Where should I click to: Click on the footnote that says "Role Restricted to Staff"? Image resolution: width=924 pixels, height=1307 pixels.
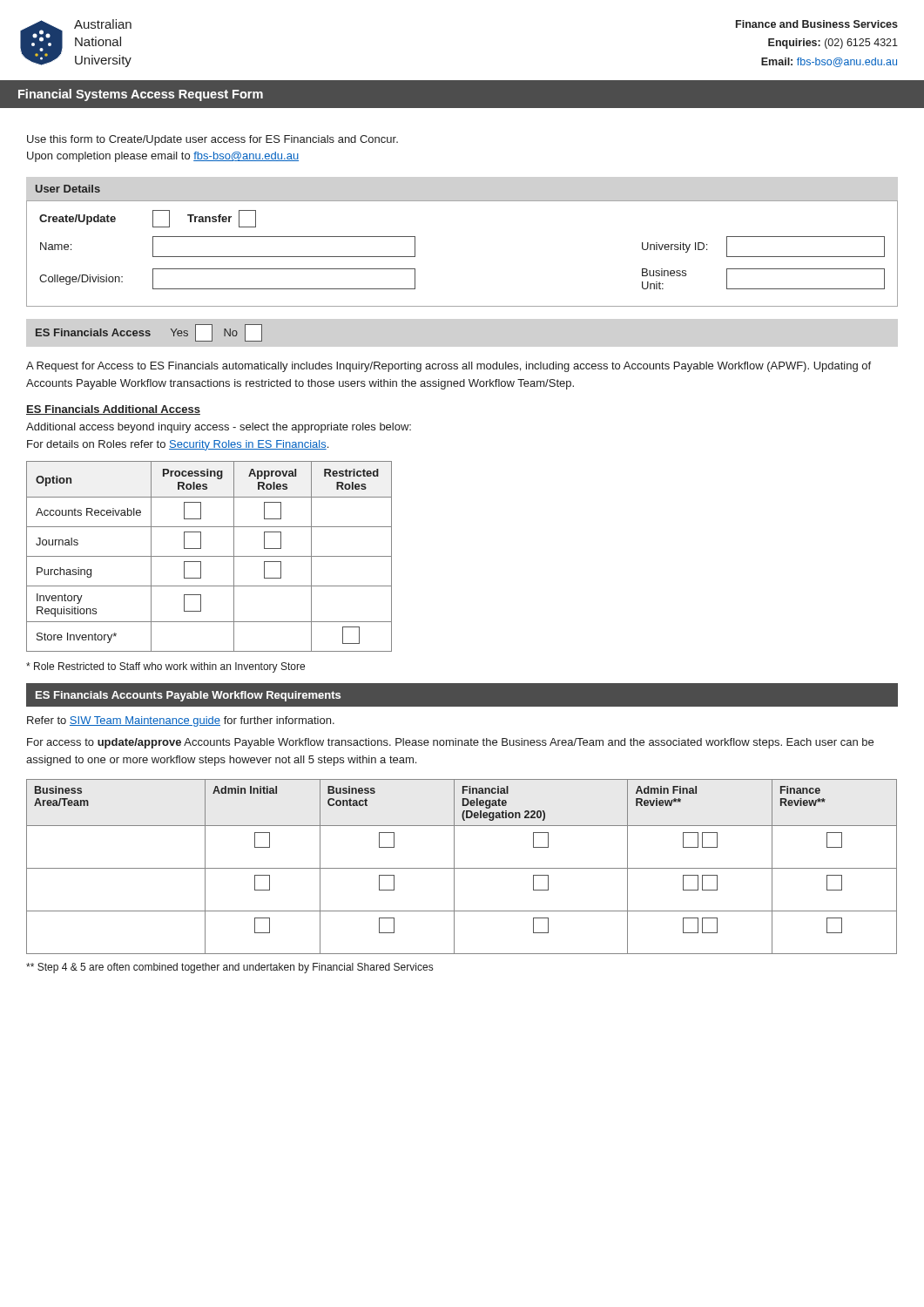[166, 667]
